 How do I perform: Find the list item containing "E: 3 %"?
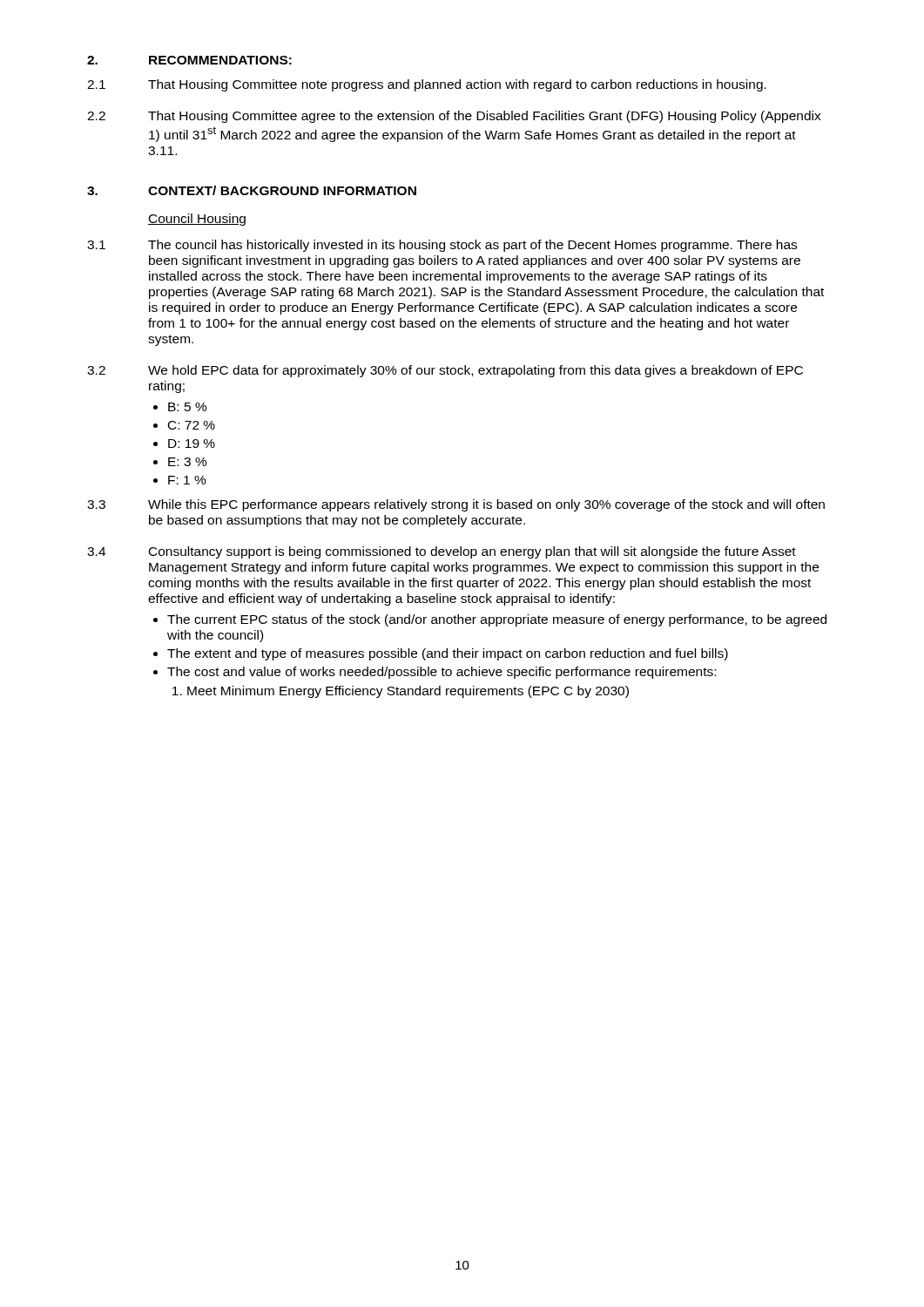click(187, 462)
